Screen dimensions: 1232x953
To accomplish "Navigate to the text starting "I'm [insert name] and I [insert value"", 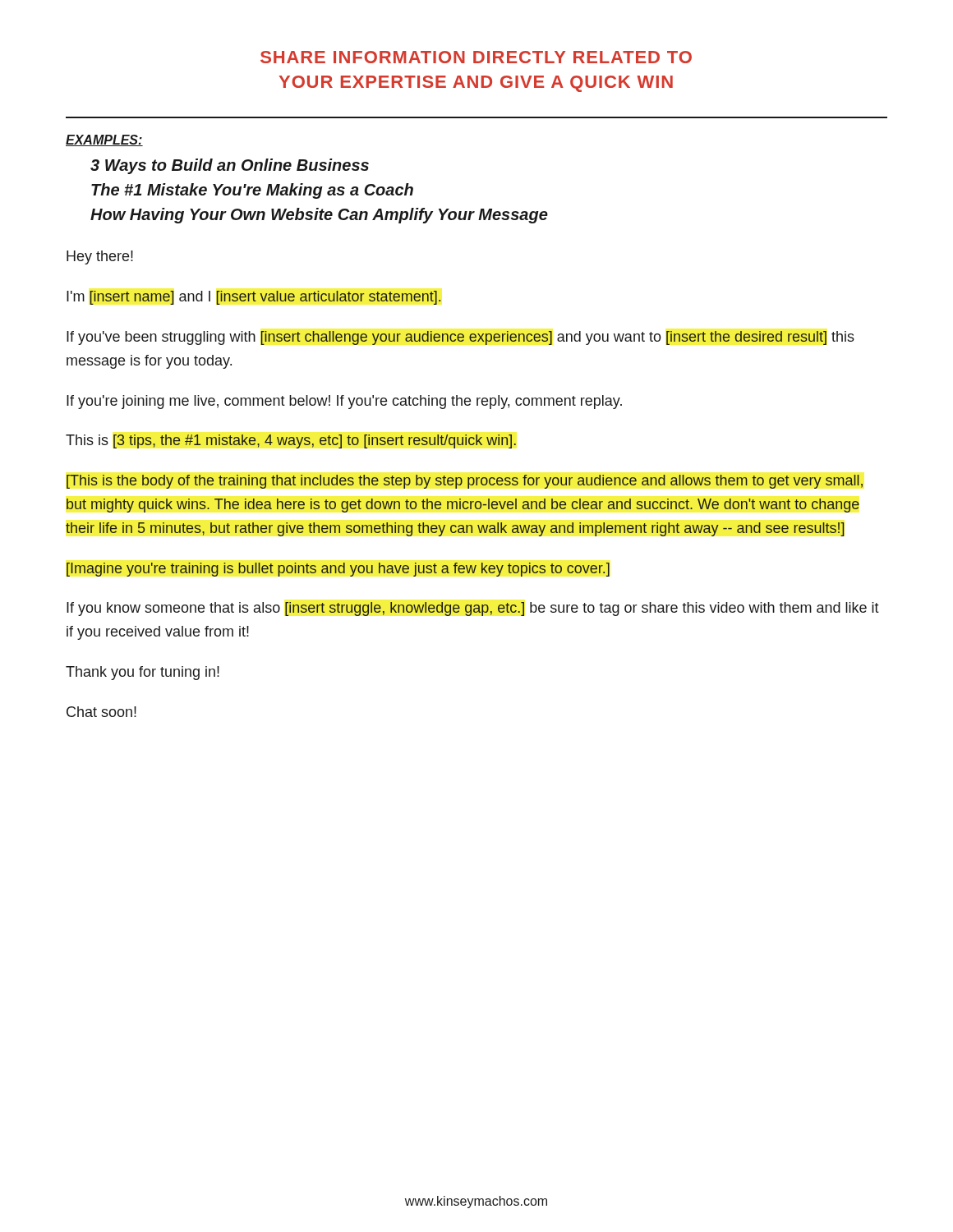I will tap(254, 297).
